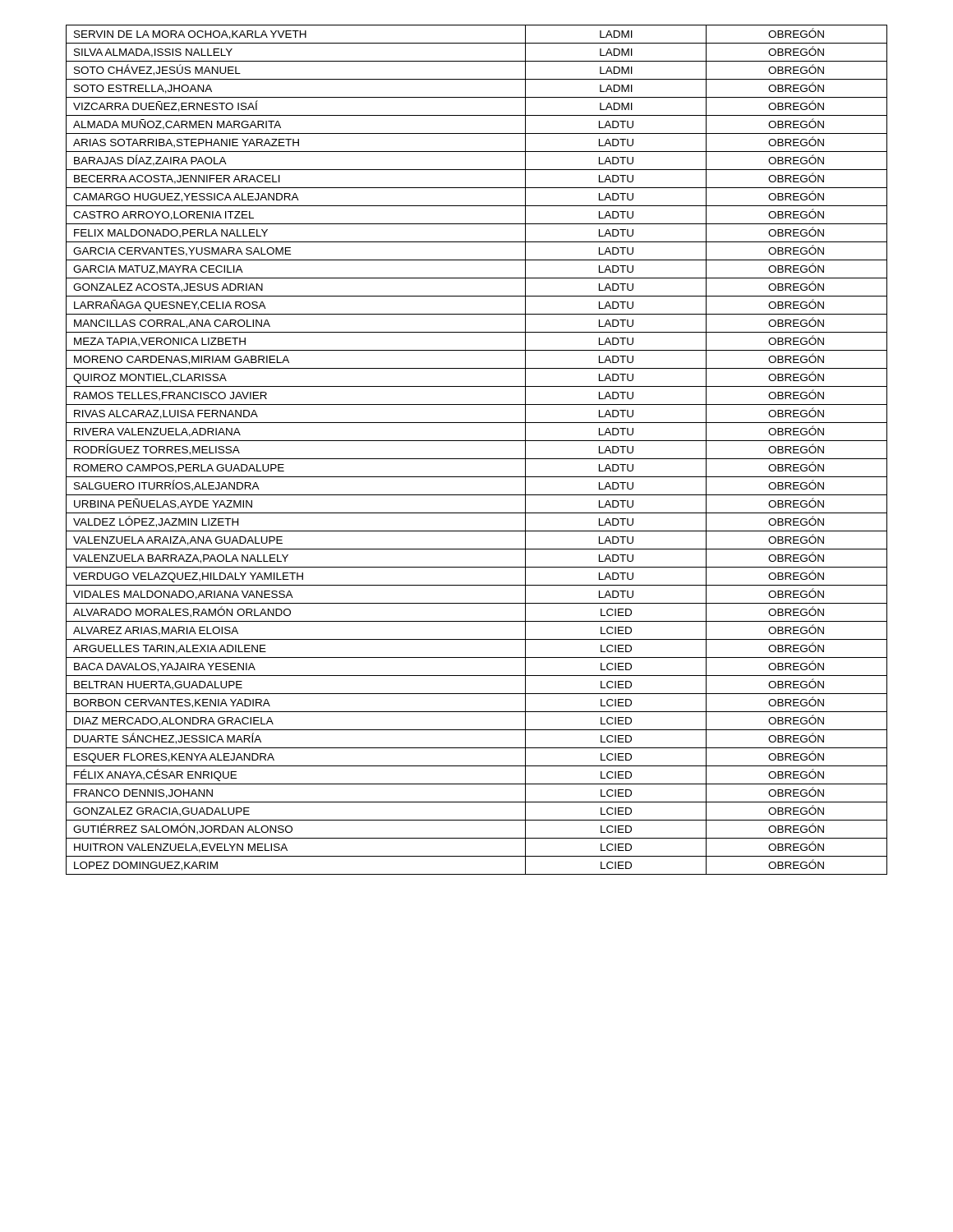Click on the table containing "DIAZ MERCADO,ALONDRA GRACIELA"
Screen dimensions: 1232x953
click(476, 450)
